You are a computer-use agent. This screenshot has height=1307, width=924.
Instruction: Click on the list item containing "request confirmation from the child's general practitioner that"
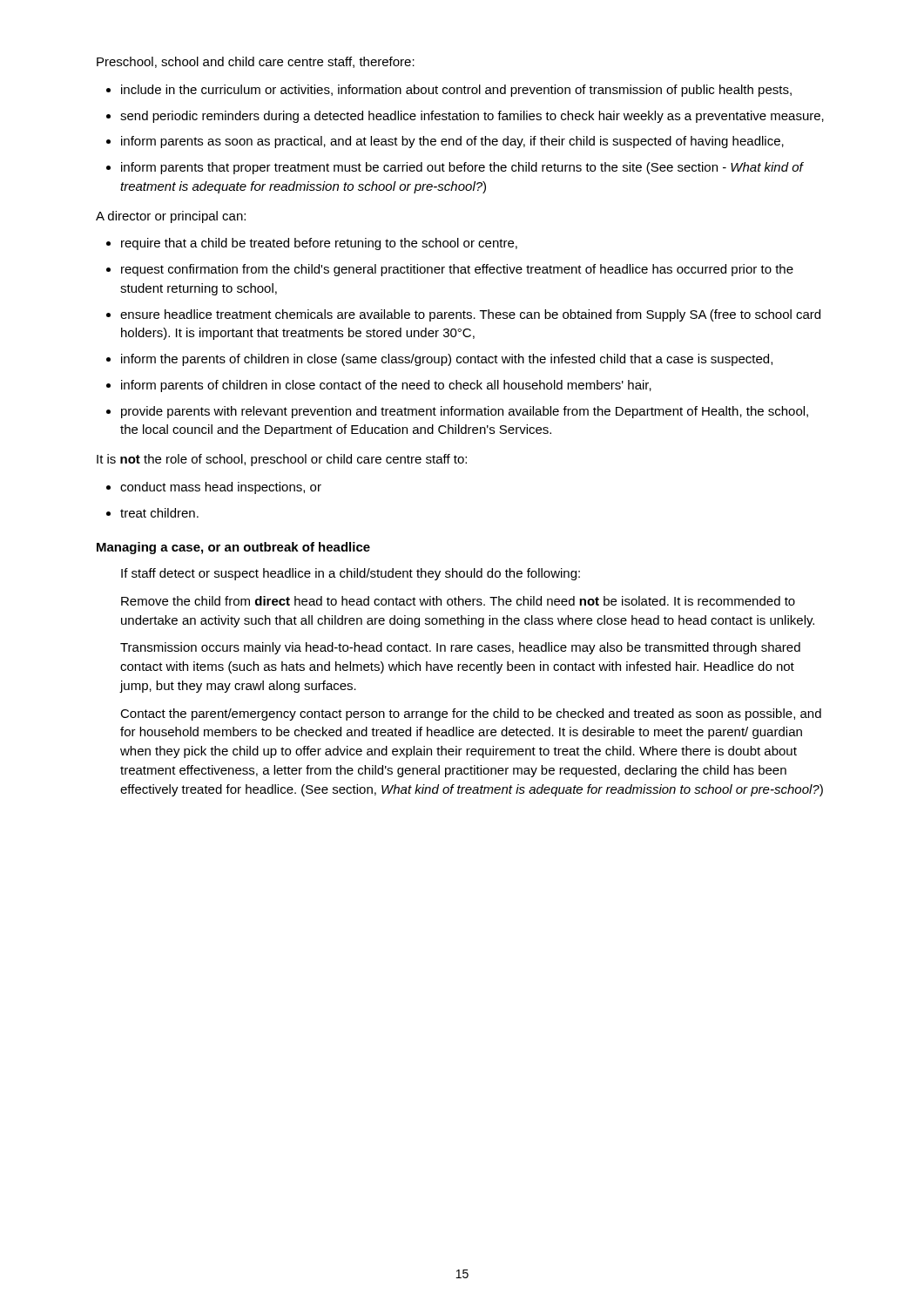[457, 278]
